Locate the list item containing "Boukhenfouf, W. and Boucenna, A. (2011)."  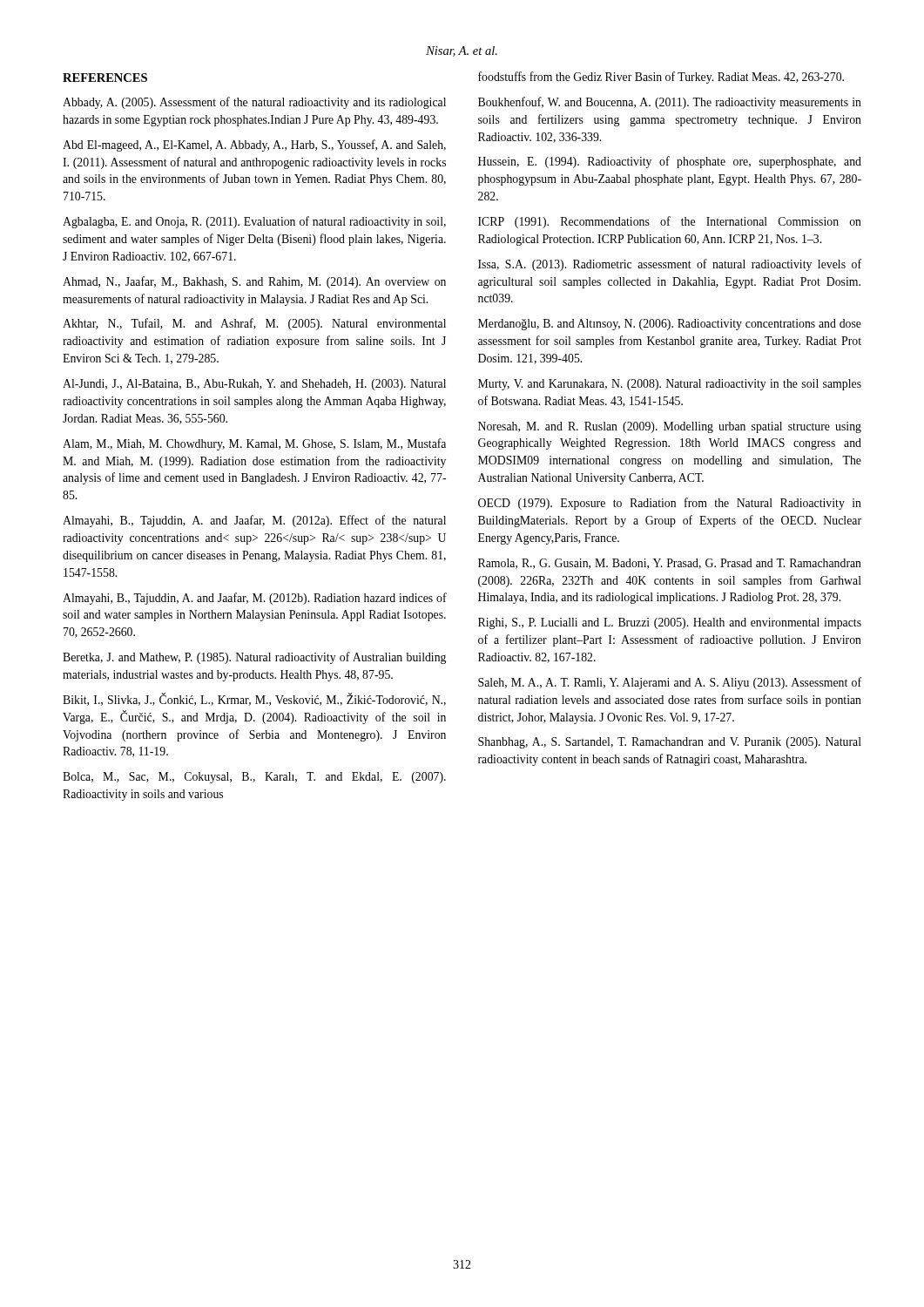[x=669, y=120]
